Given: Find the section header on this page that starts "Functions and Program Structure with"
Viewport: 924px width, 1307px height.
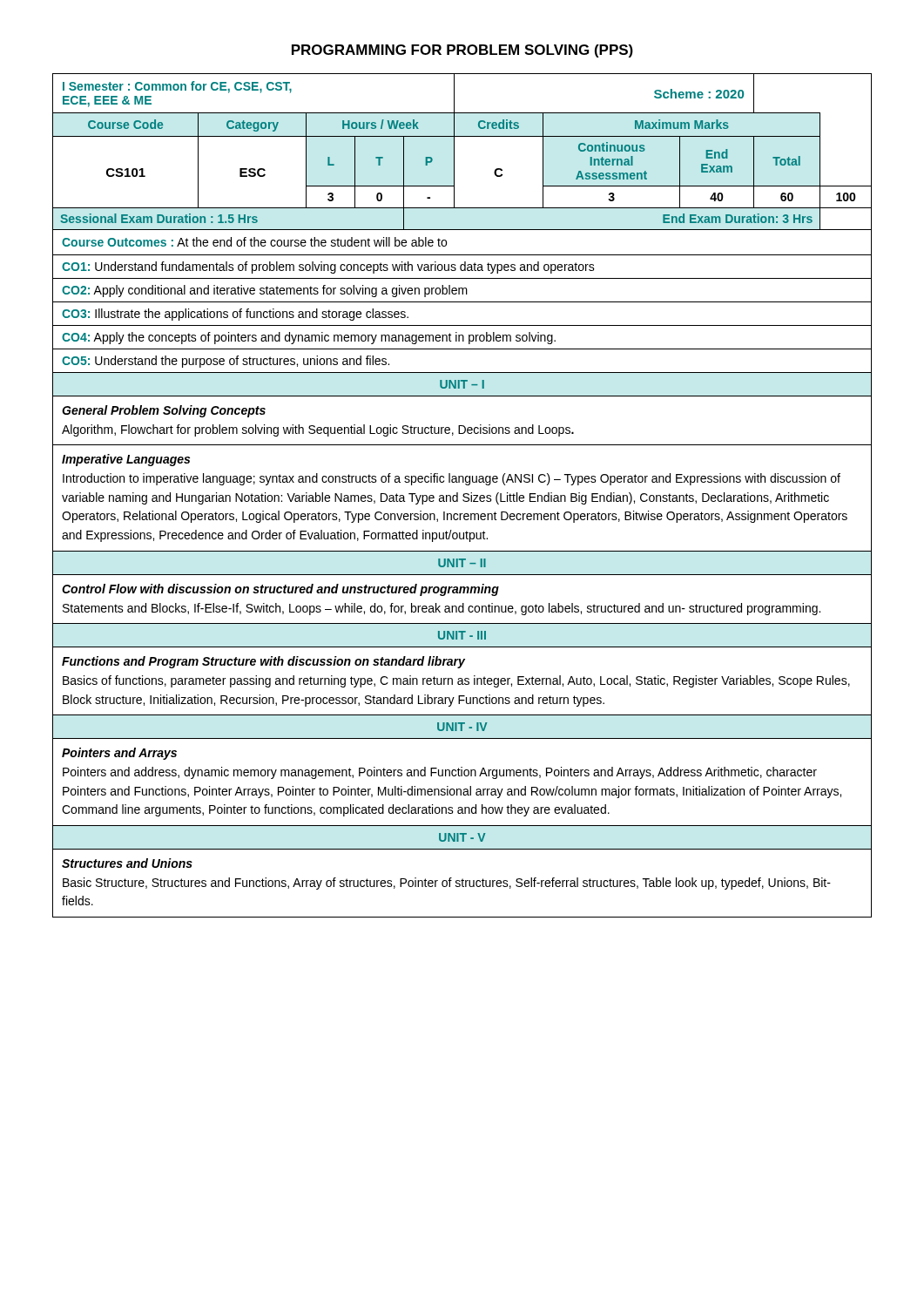Looking at the screenshot, I should click(x=263, y=662).
